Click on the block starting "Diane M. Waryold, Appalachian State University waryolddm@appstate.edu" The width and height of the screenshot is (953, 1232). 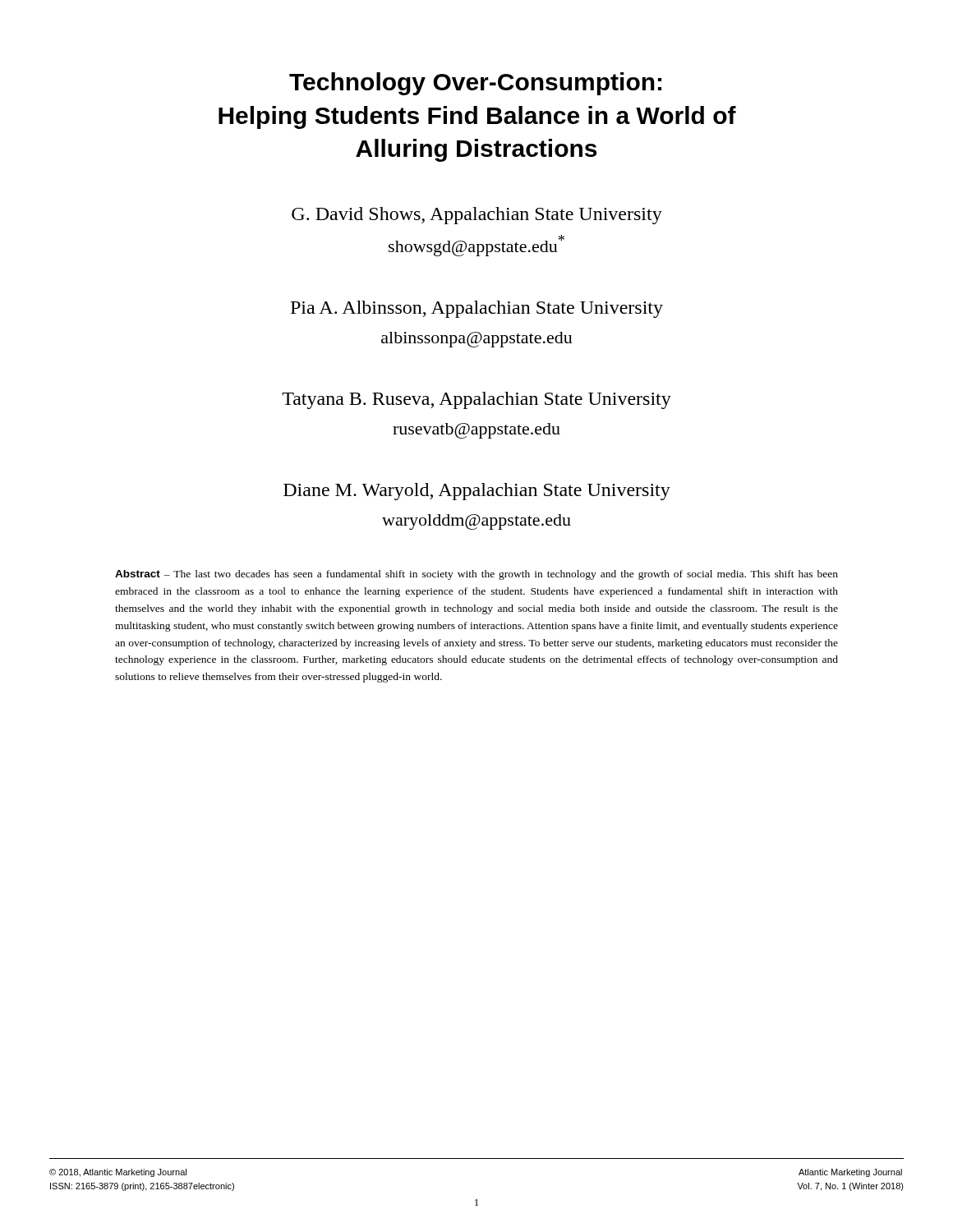476,504
